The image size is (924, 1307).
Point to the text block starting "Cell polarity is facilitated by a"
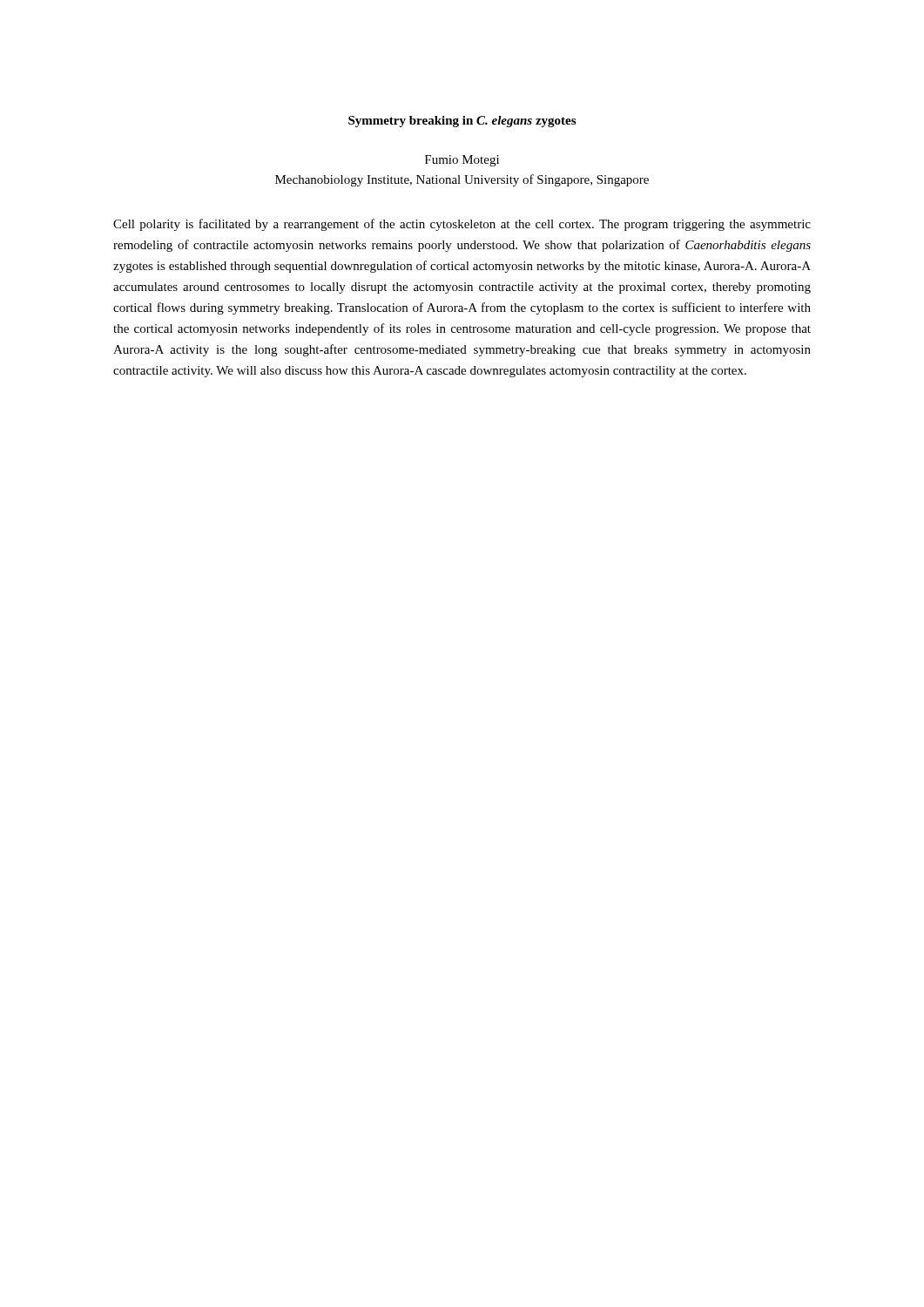[x=462, y=297]
